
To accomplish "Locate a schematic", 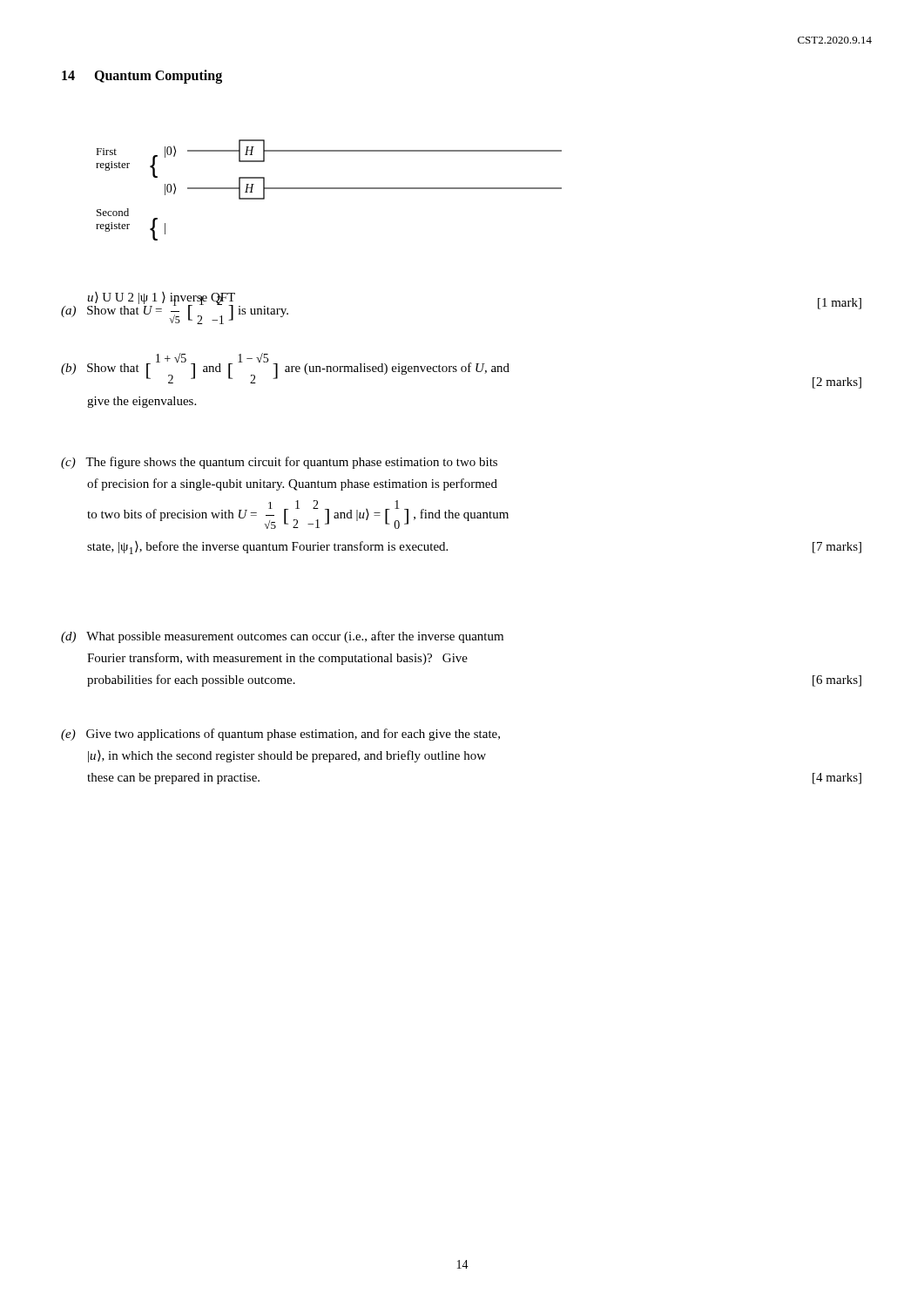I will (444, 204).
